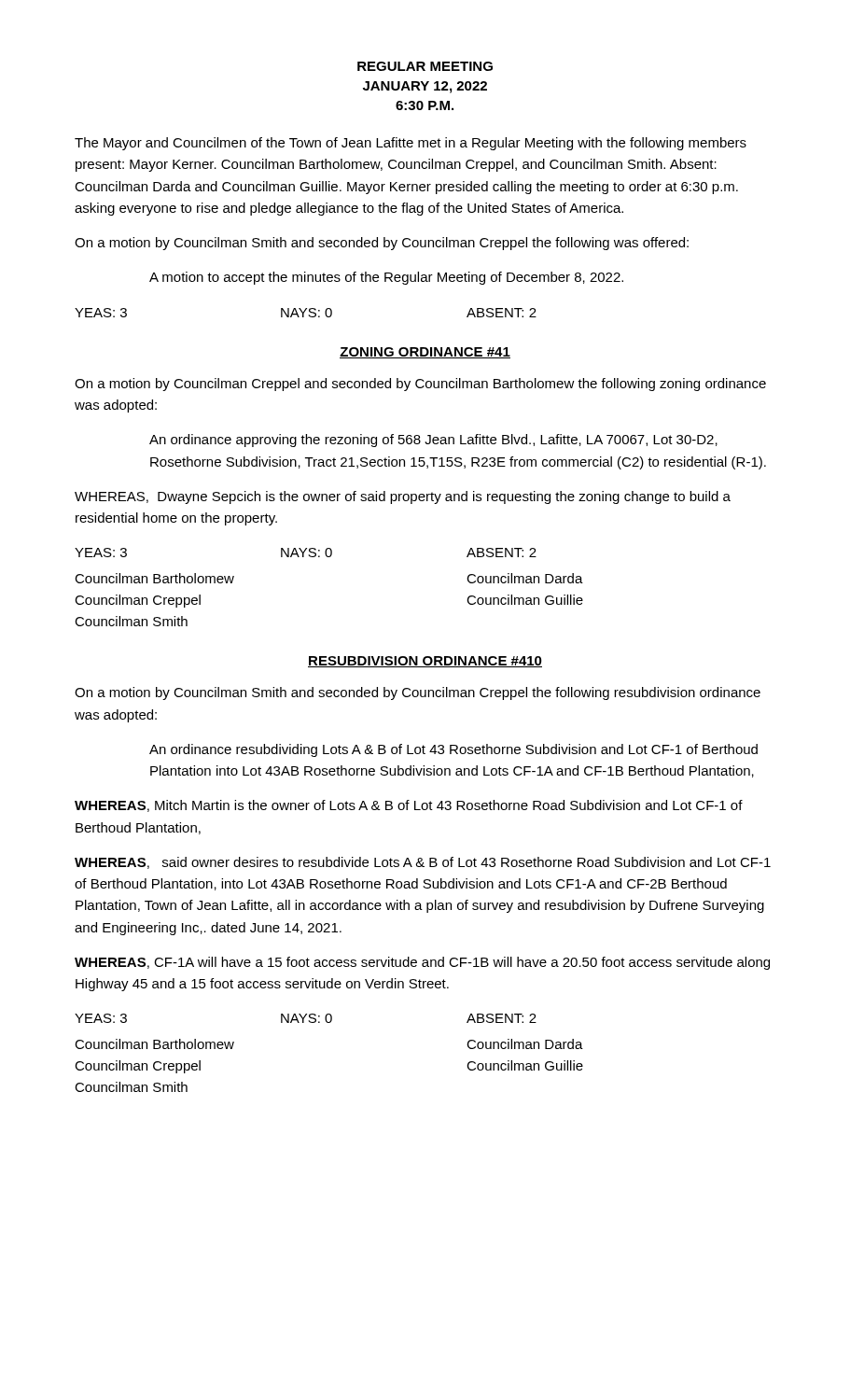Where is the passage that starts "A motion to accept the minutes of"?

tap(387, 277)
